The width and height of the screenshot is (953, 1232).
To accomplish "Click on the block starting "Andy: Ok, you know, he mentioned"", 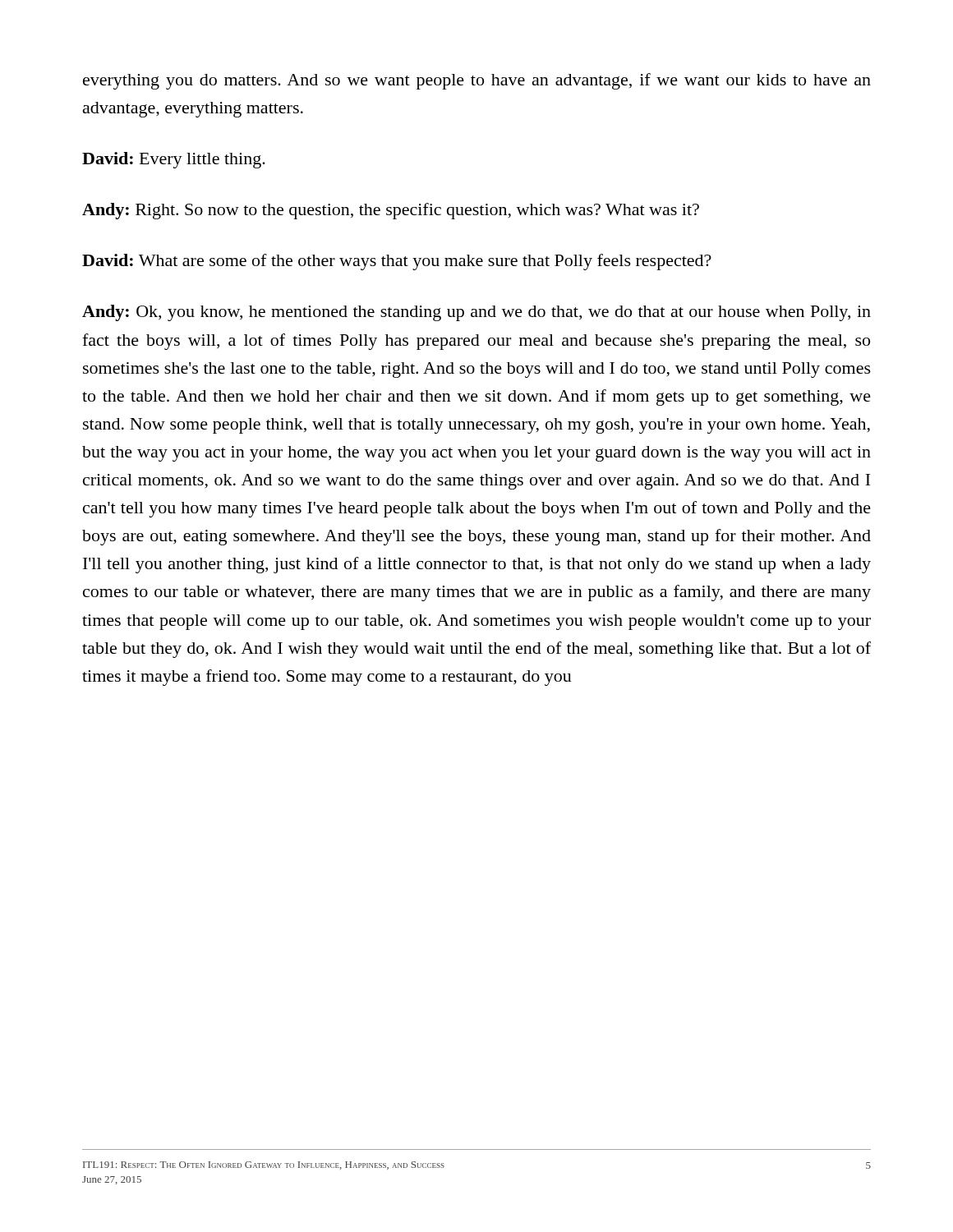I will [x=476, y=493].
